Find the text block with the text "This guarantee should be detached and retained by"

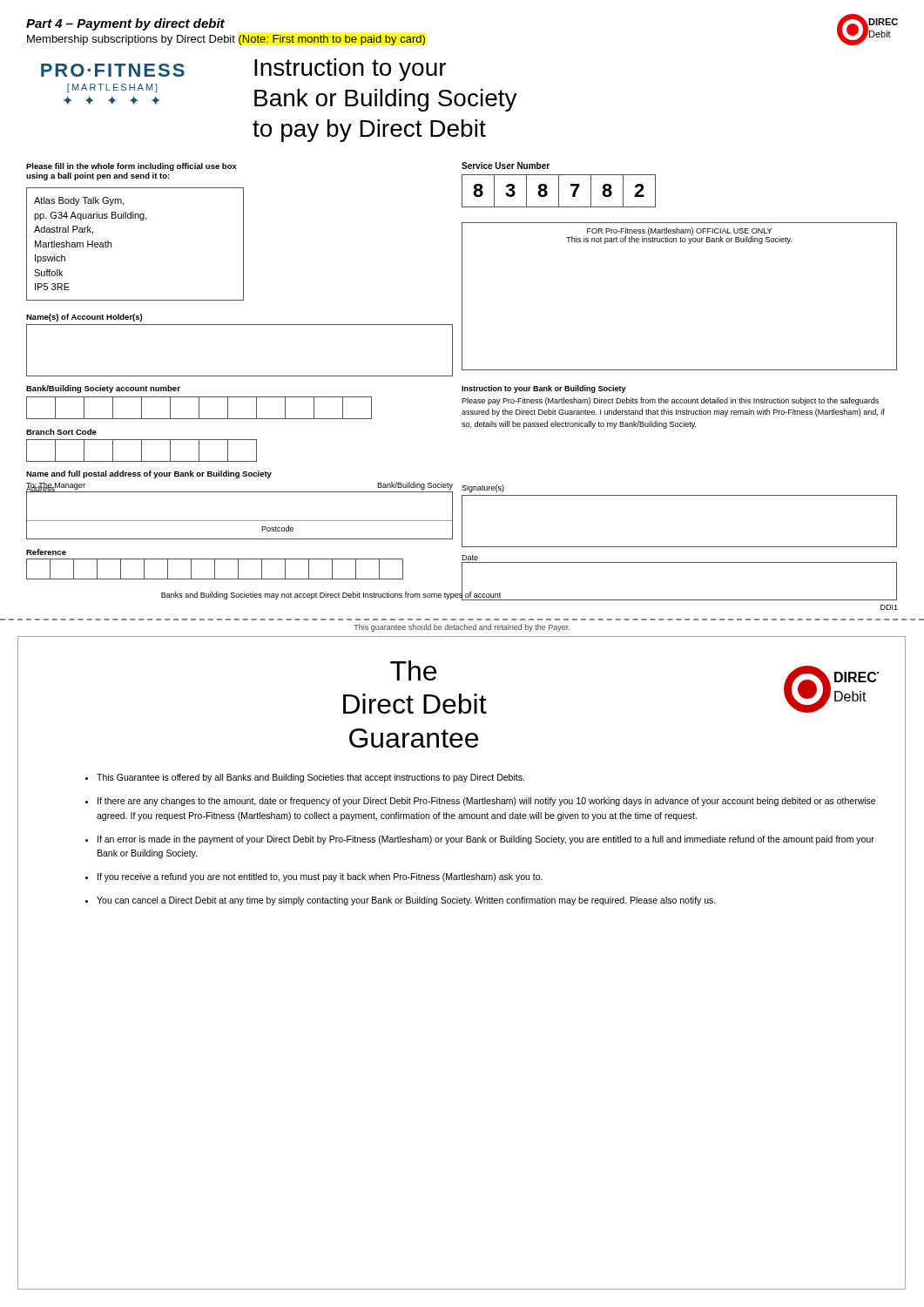(x=462, y=627)
